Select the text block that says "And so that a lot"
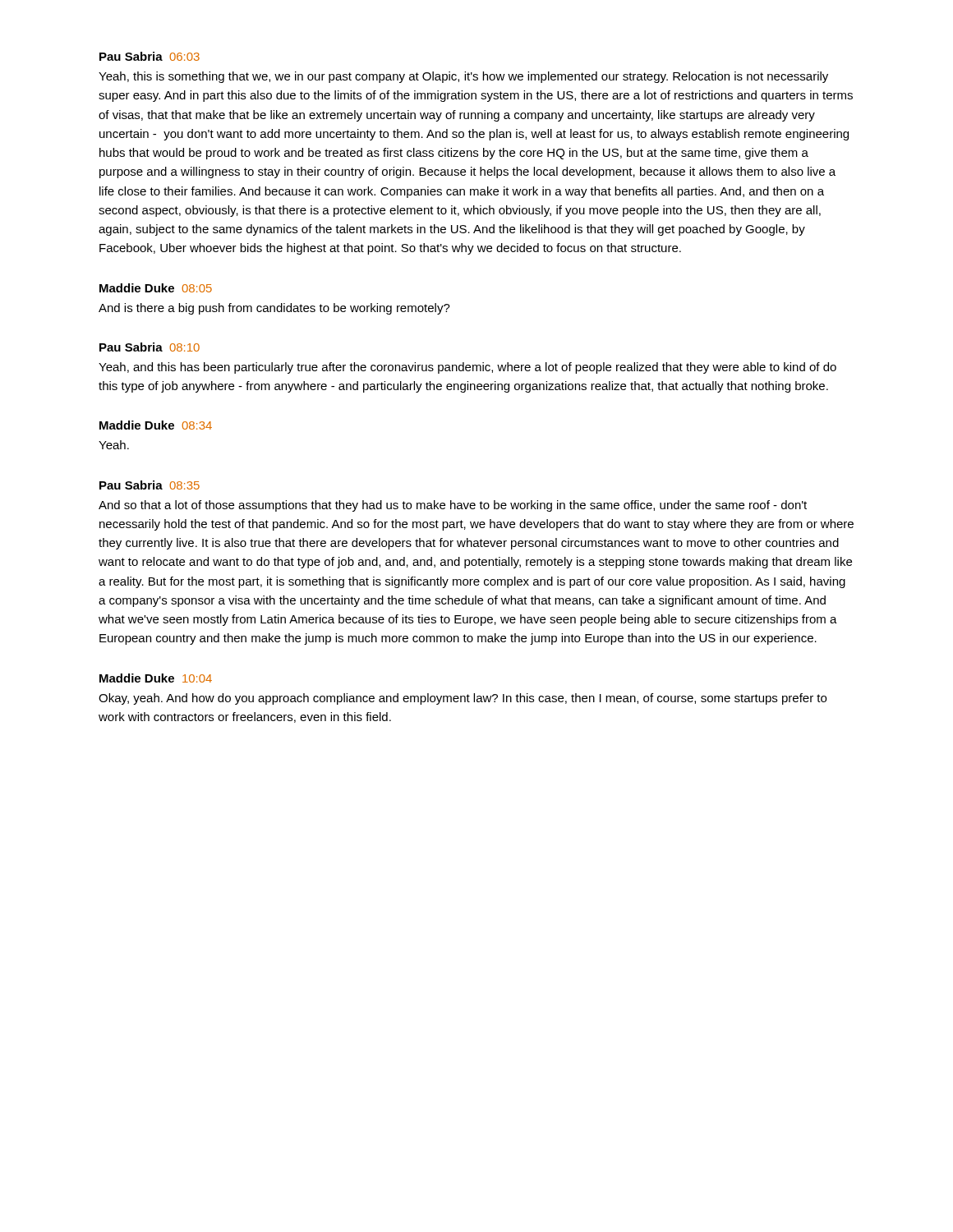This screenshot has width=953, height=1232. 476,571
